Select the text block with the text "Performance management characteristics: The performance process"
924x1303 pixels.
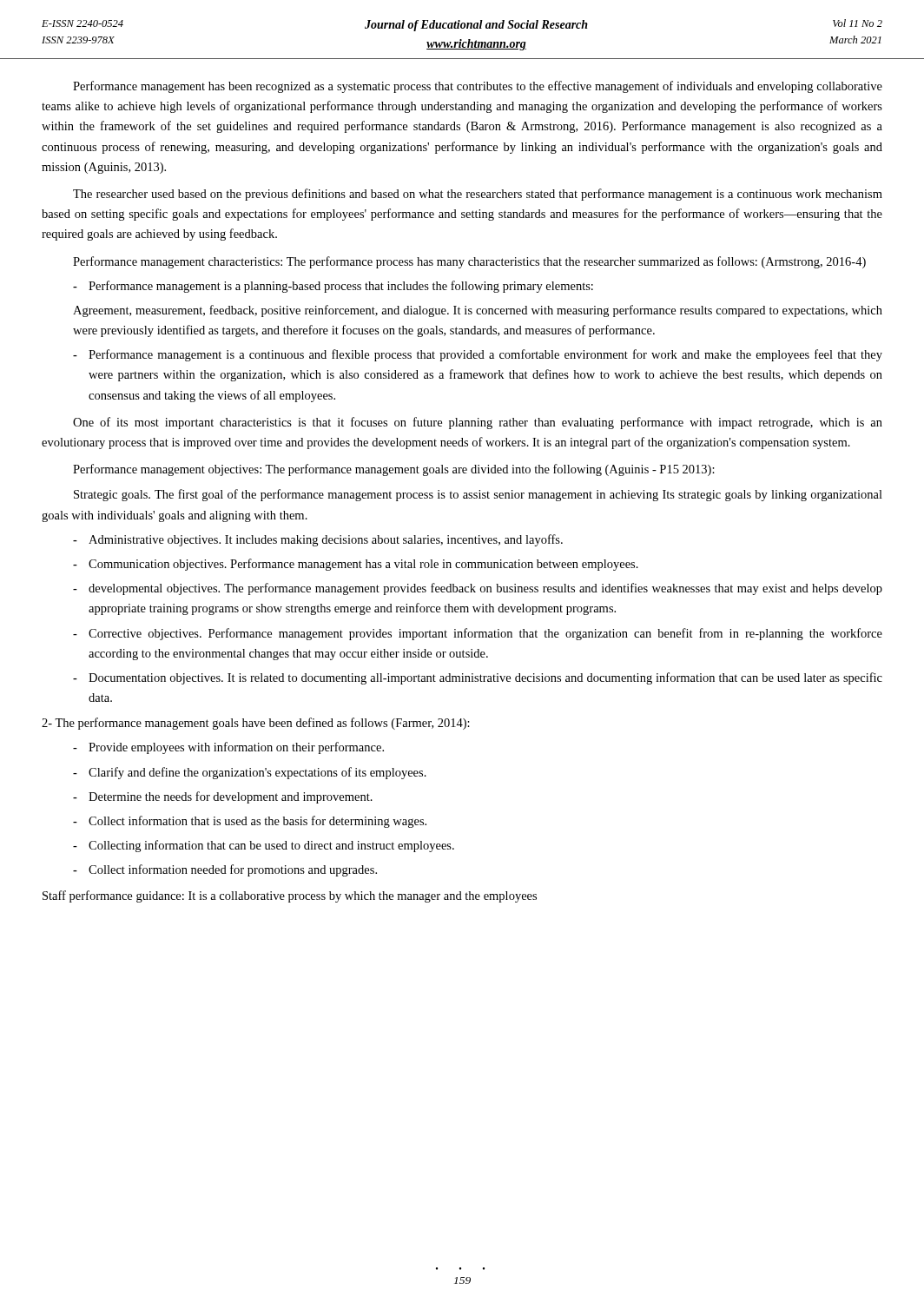coord(462,262)
